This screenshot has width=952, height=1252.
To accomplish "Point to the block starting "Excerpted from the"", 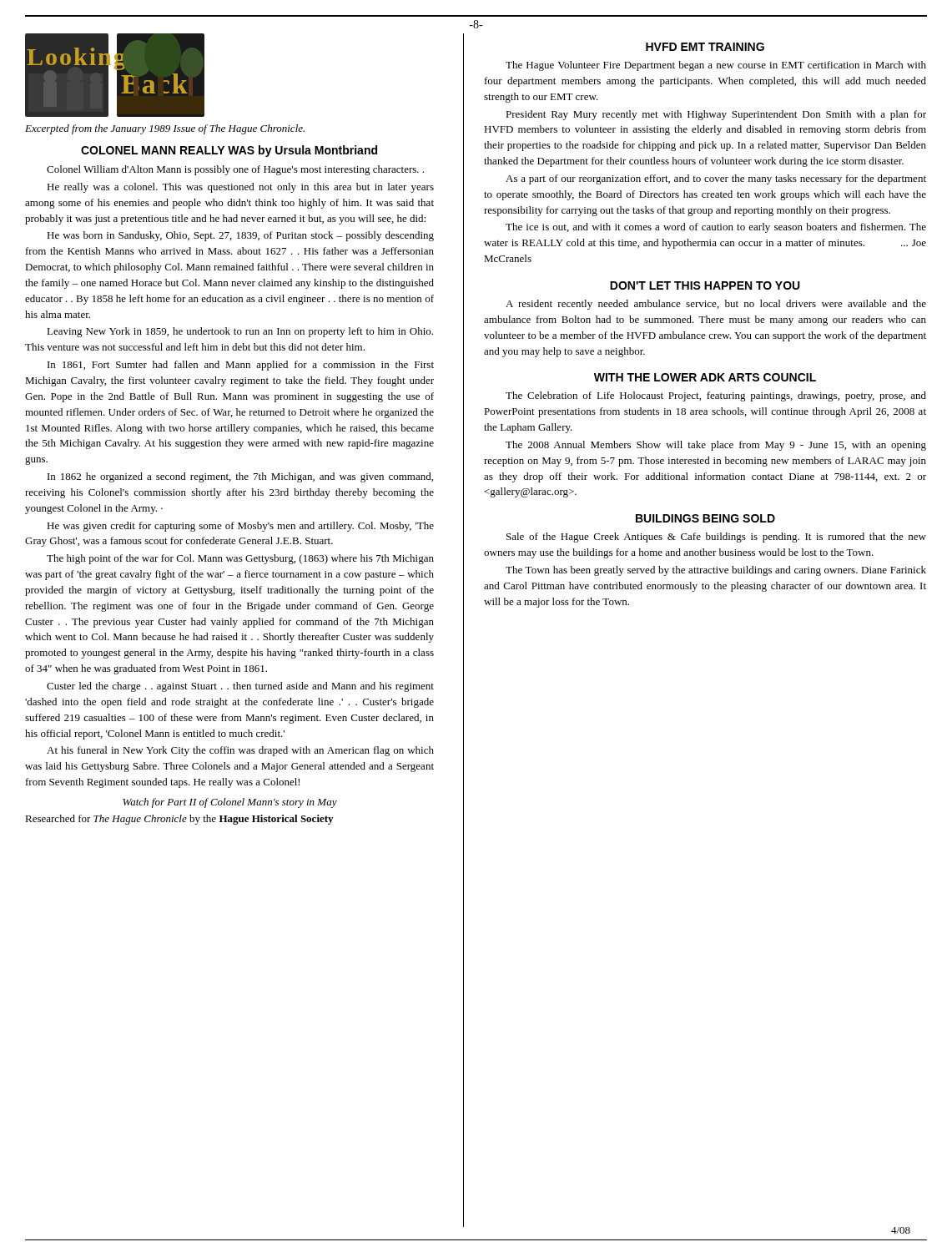I will pos(165,128).
